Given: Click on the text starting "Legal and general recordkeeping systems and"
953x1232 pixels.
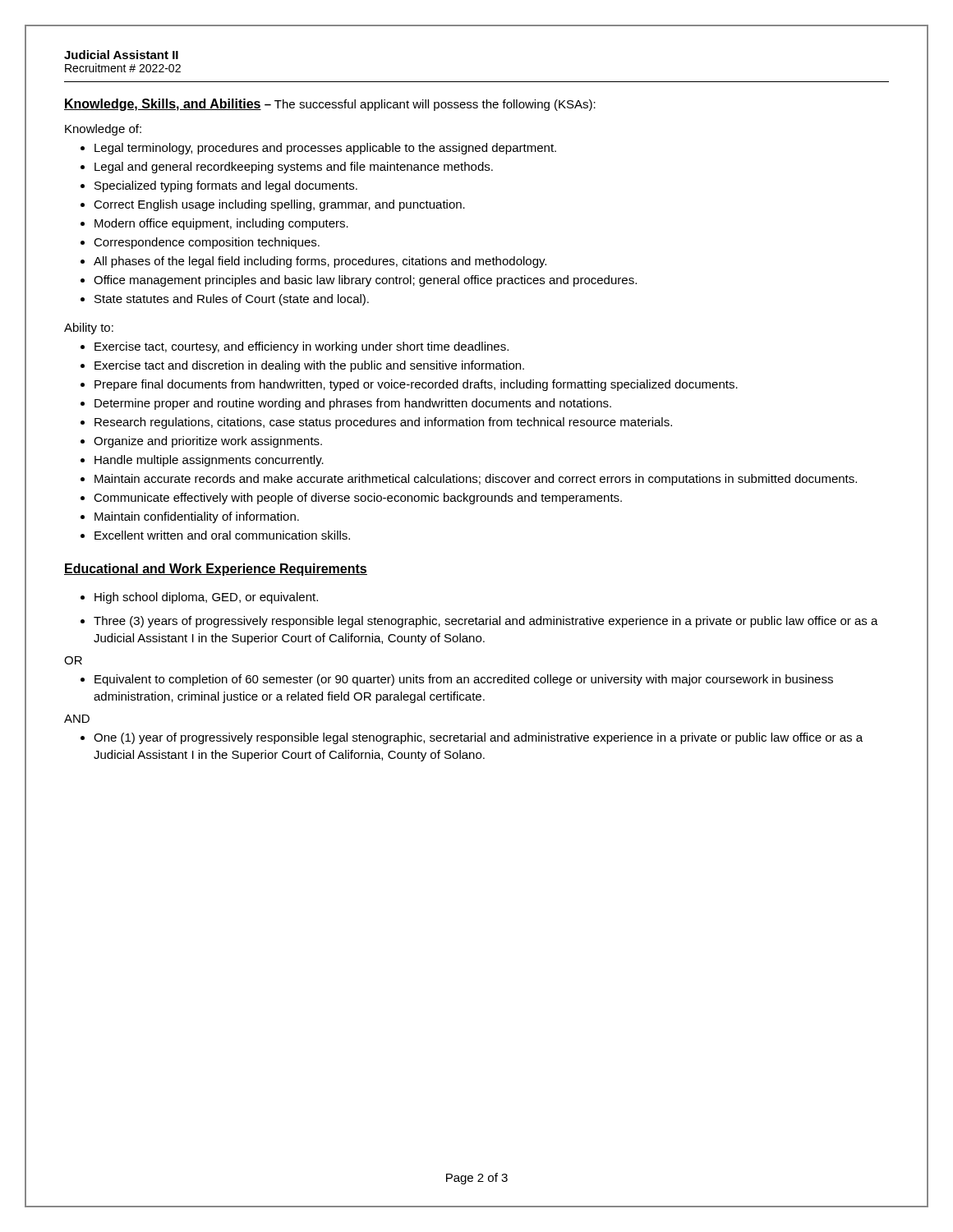Looking at the screenshot, I should 476,166.
